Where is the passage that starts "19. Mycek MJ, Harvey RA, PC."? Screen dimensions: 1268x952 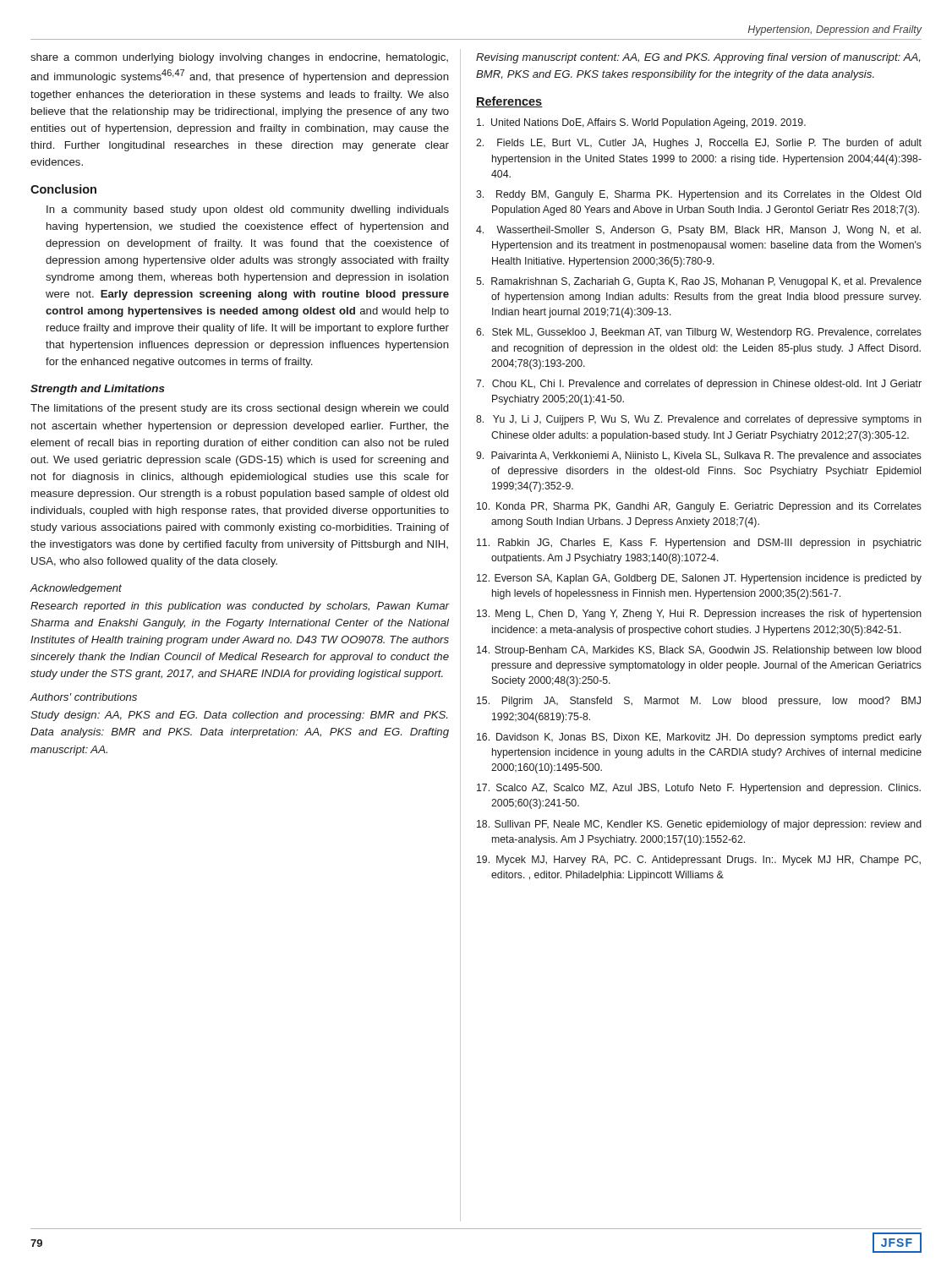[699, 867]
